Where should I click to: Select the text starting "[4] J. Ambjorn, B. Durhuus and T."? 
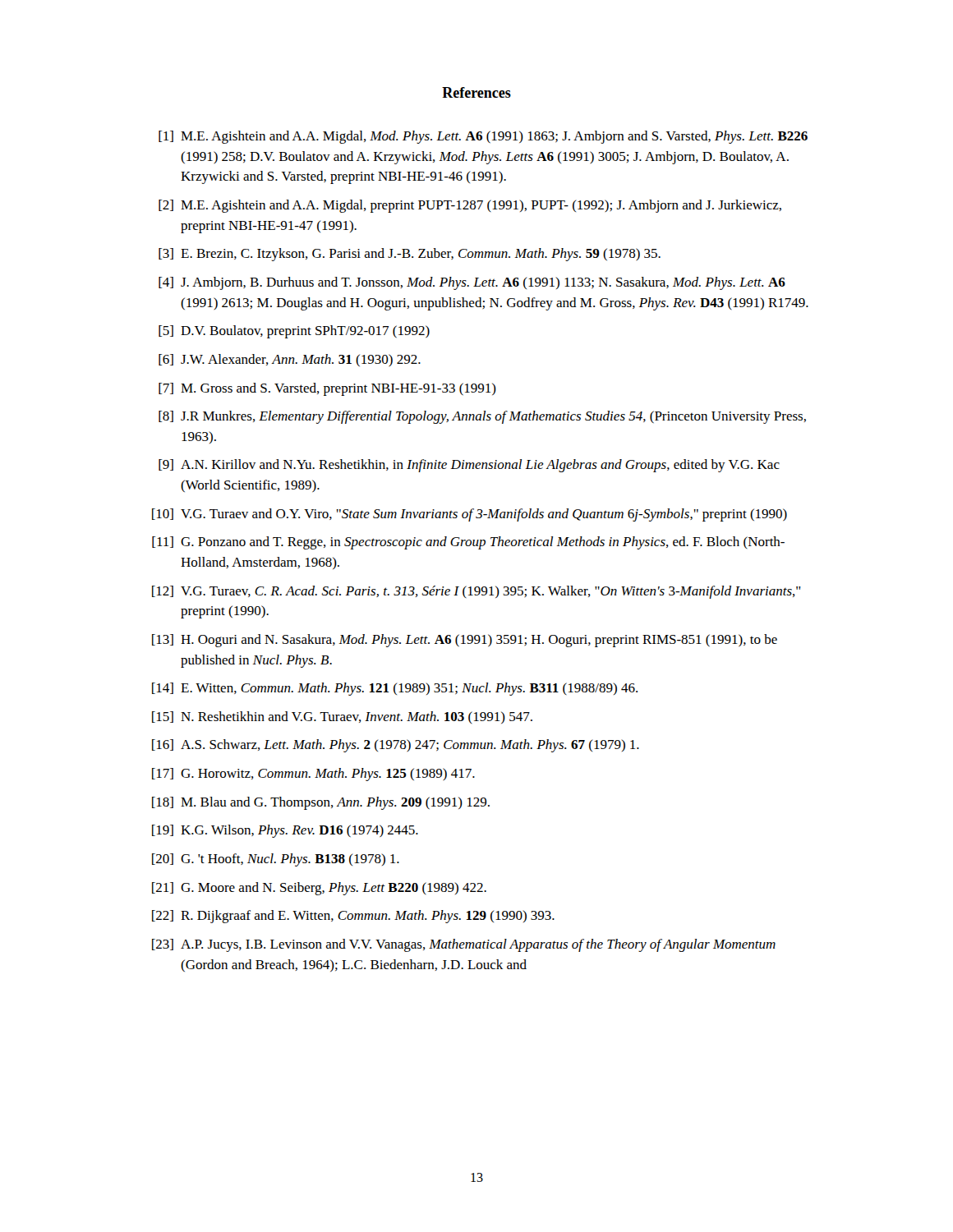point(476,293)
